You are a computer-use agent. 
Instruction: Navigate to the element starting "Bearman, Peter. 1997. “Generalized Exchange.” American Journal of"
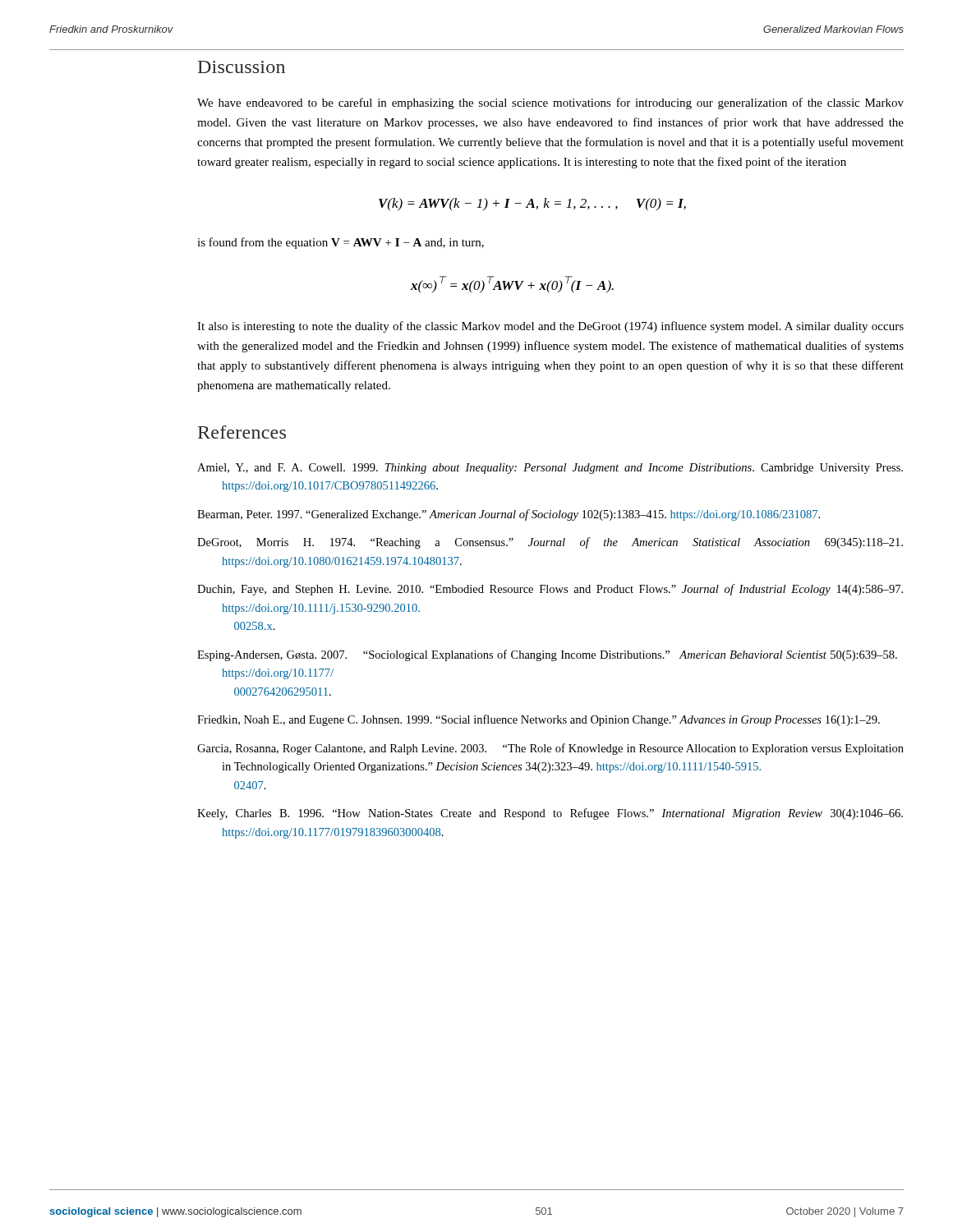[550, 514]
